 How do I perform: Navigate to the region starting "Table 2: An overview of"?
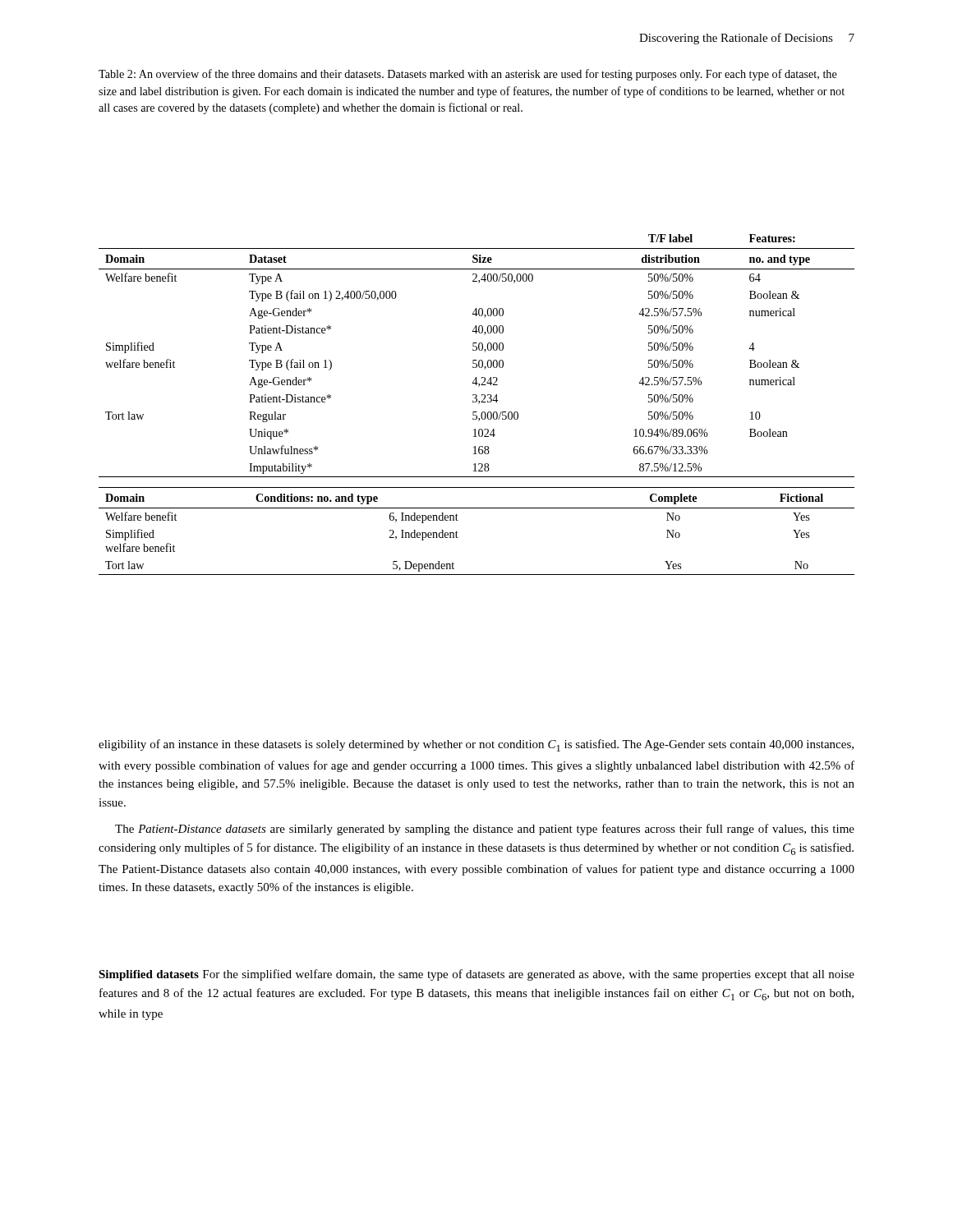(x=472, y=91)
